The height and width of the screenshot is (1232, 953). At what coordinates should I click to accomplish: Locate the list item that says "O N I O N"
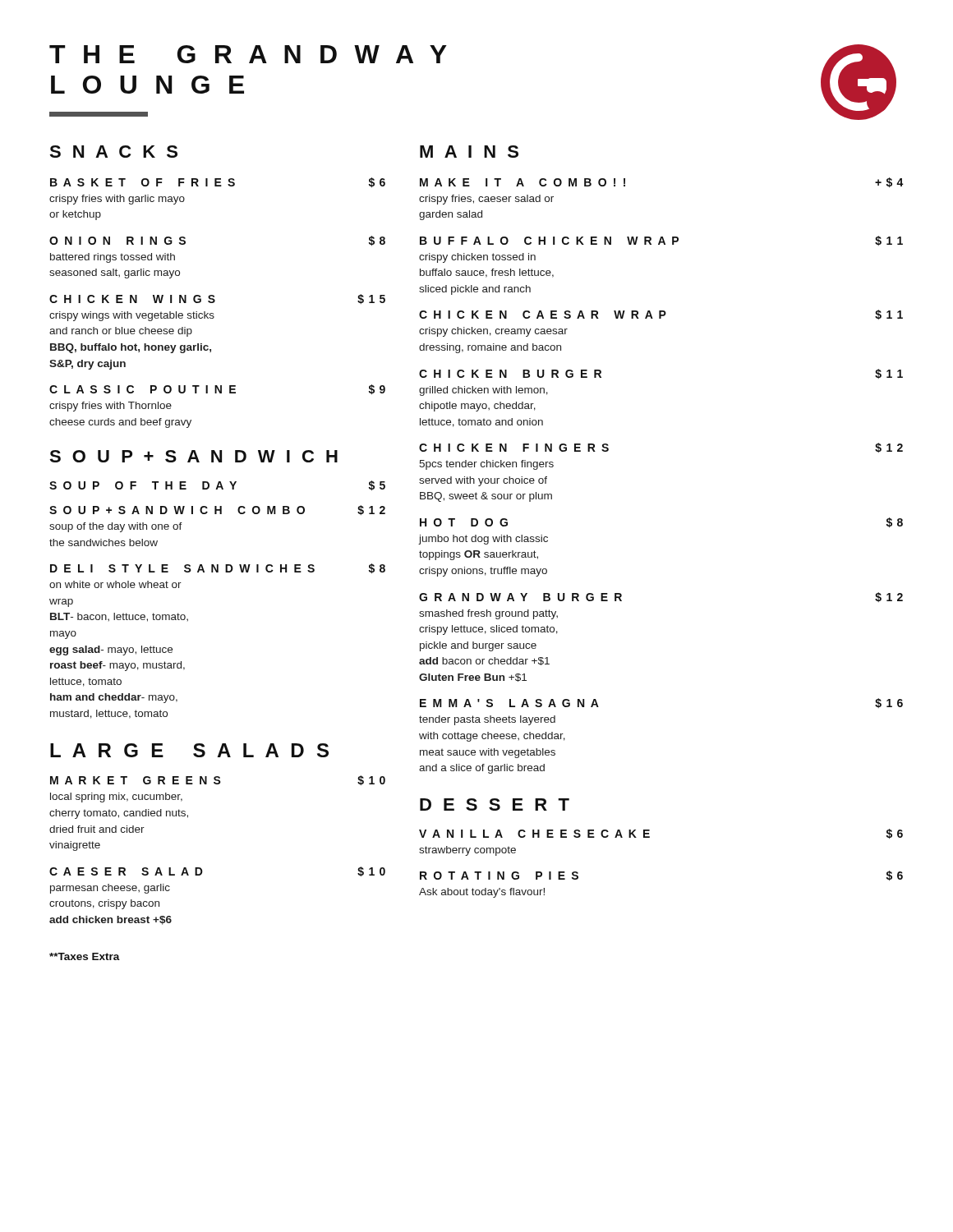pos(80,240)
